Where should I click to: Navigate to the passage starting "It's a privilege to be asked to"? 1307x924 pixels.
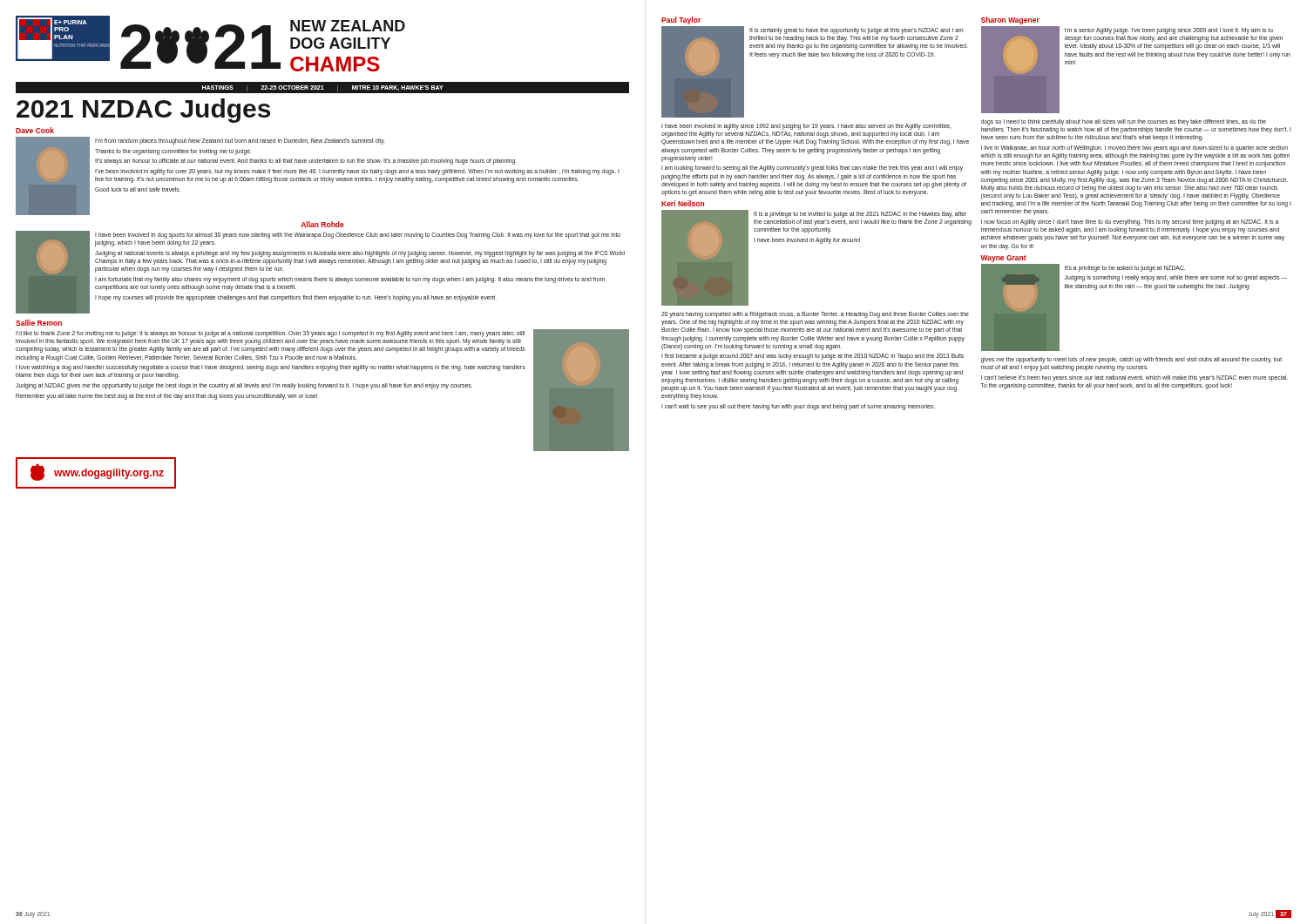click(x=1178, y=277)
